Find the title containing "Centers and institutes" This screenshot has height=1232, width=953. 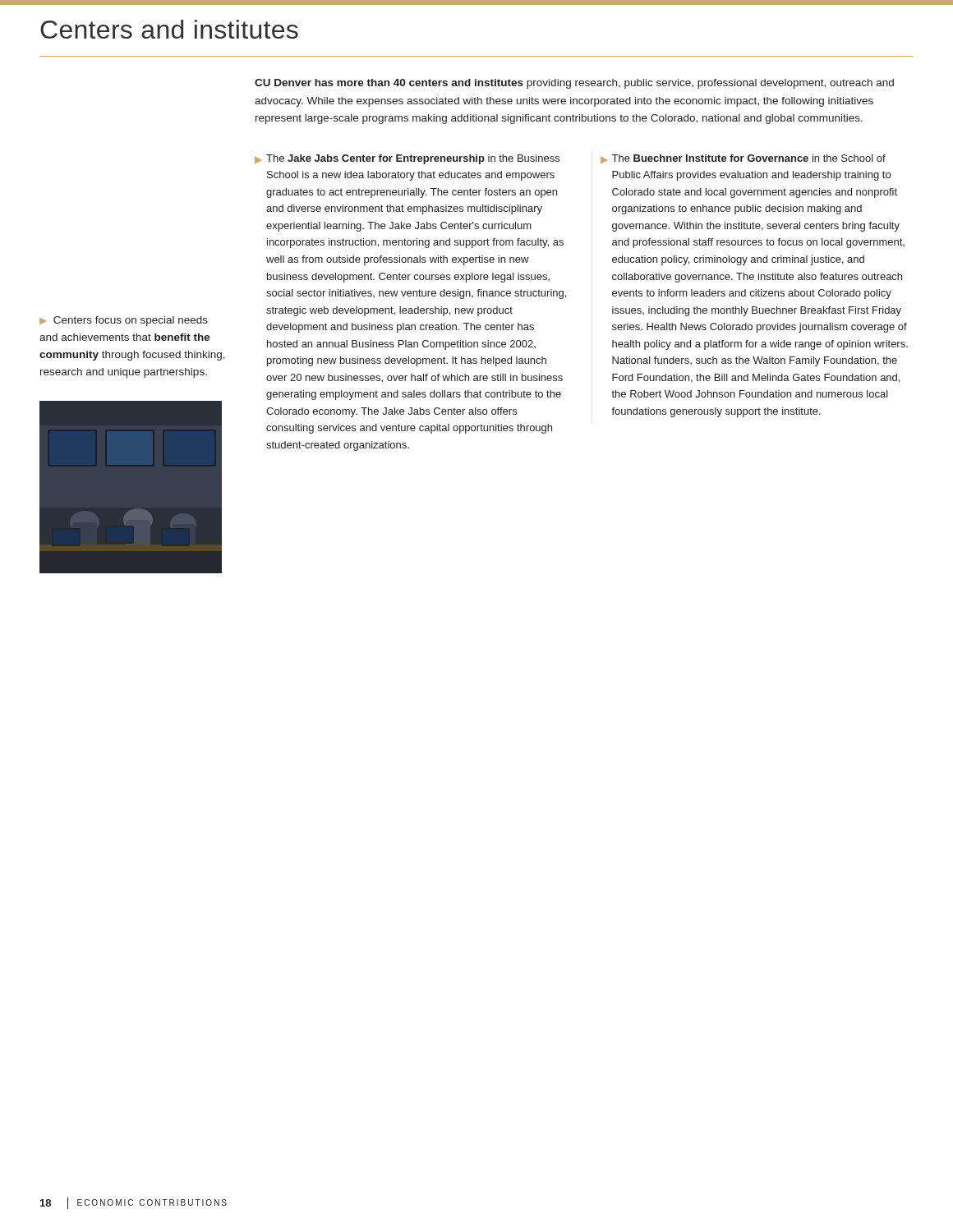pos(169,30)
